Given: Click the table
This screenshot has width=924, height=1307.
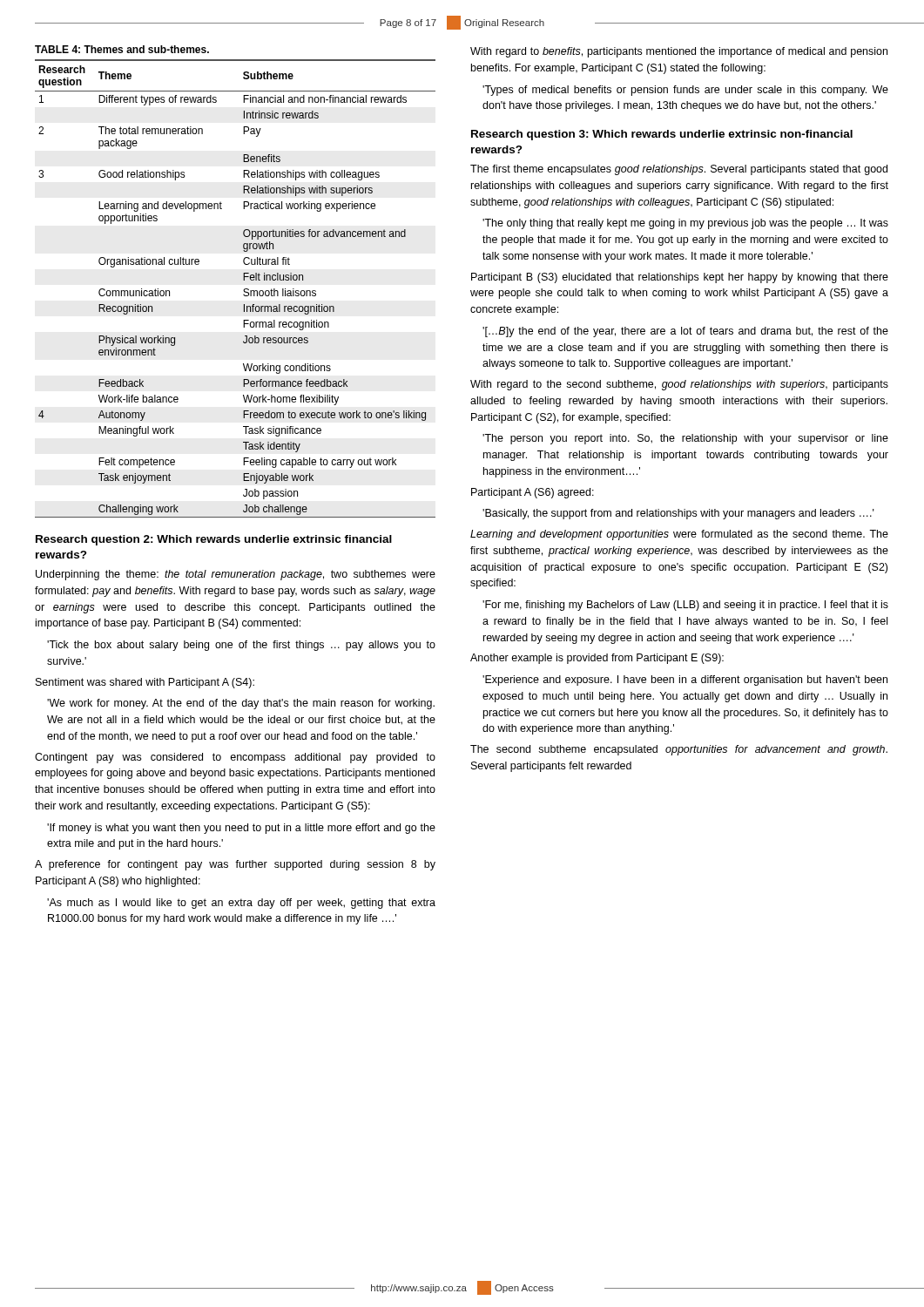Looking at the screenshot, I should (x=235, y=288).
